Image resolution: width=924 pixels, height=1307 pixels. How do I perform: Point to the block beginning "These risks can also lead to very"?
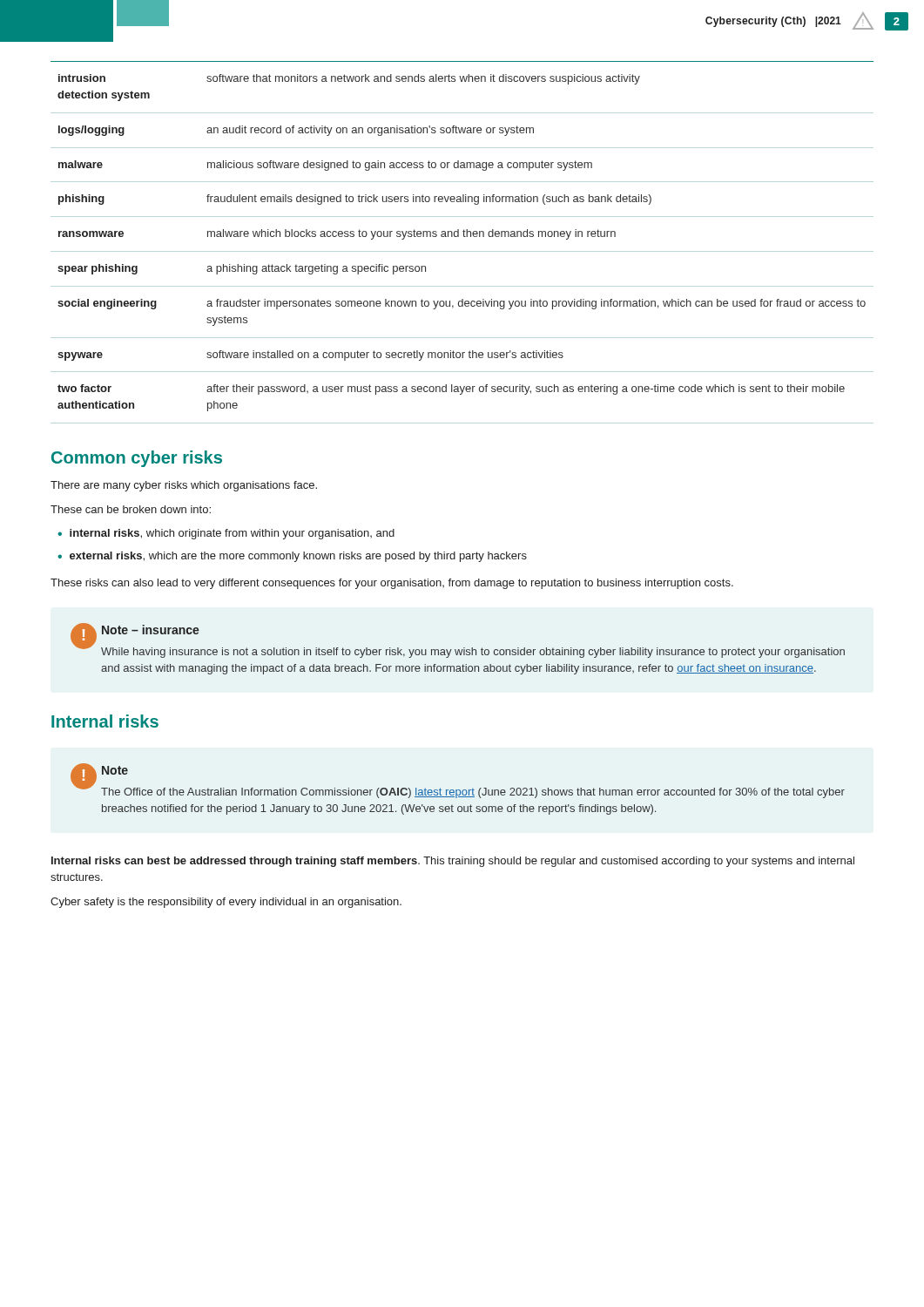(392, 583)
